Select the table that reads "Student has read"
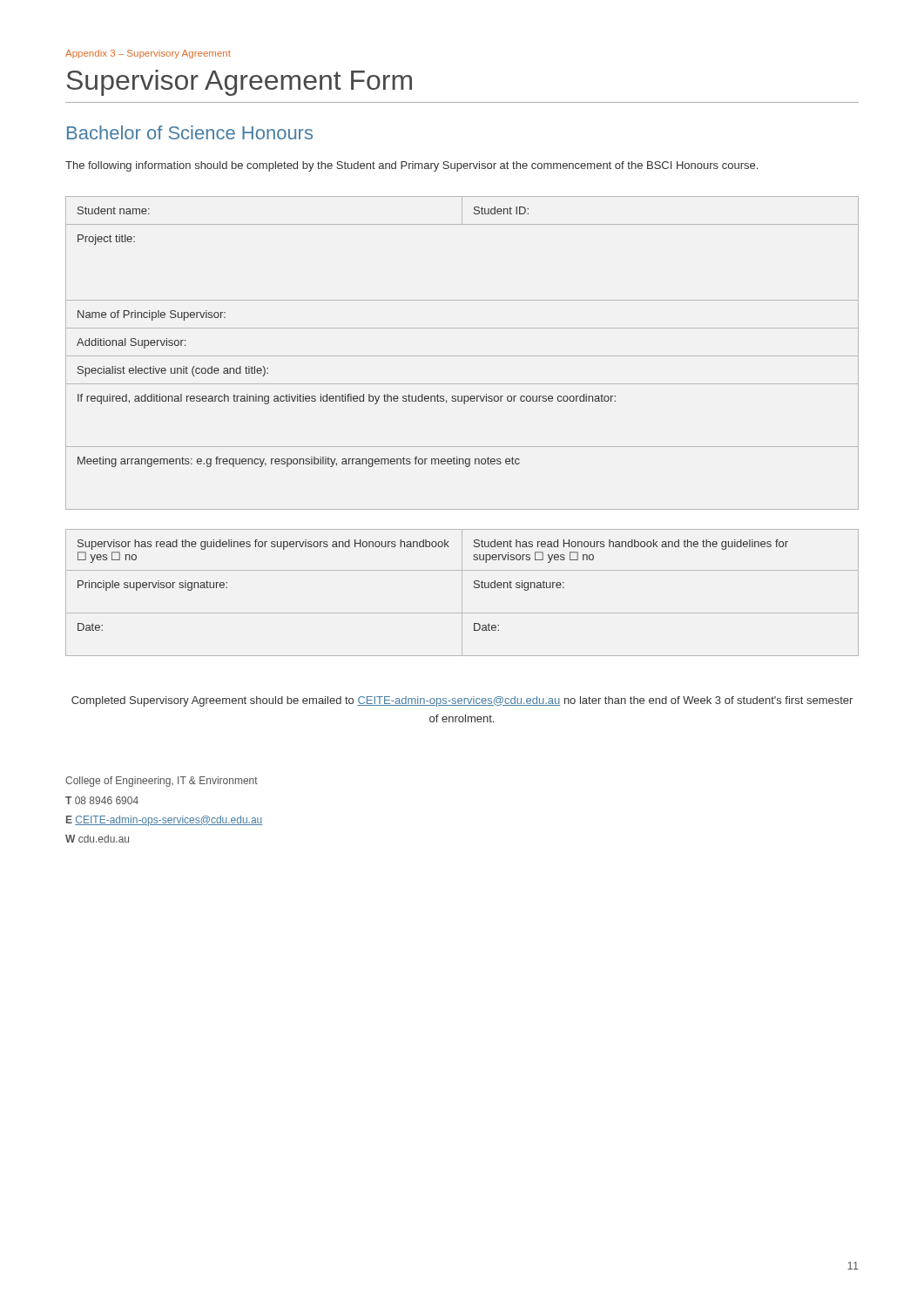 [462, 592]
